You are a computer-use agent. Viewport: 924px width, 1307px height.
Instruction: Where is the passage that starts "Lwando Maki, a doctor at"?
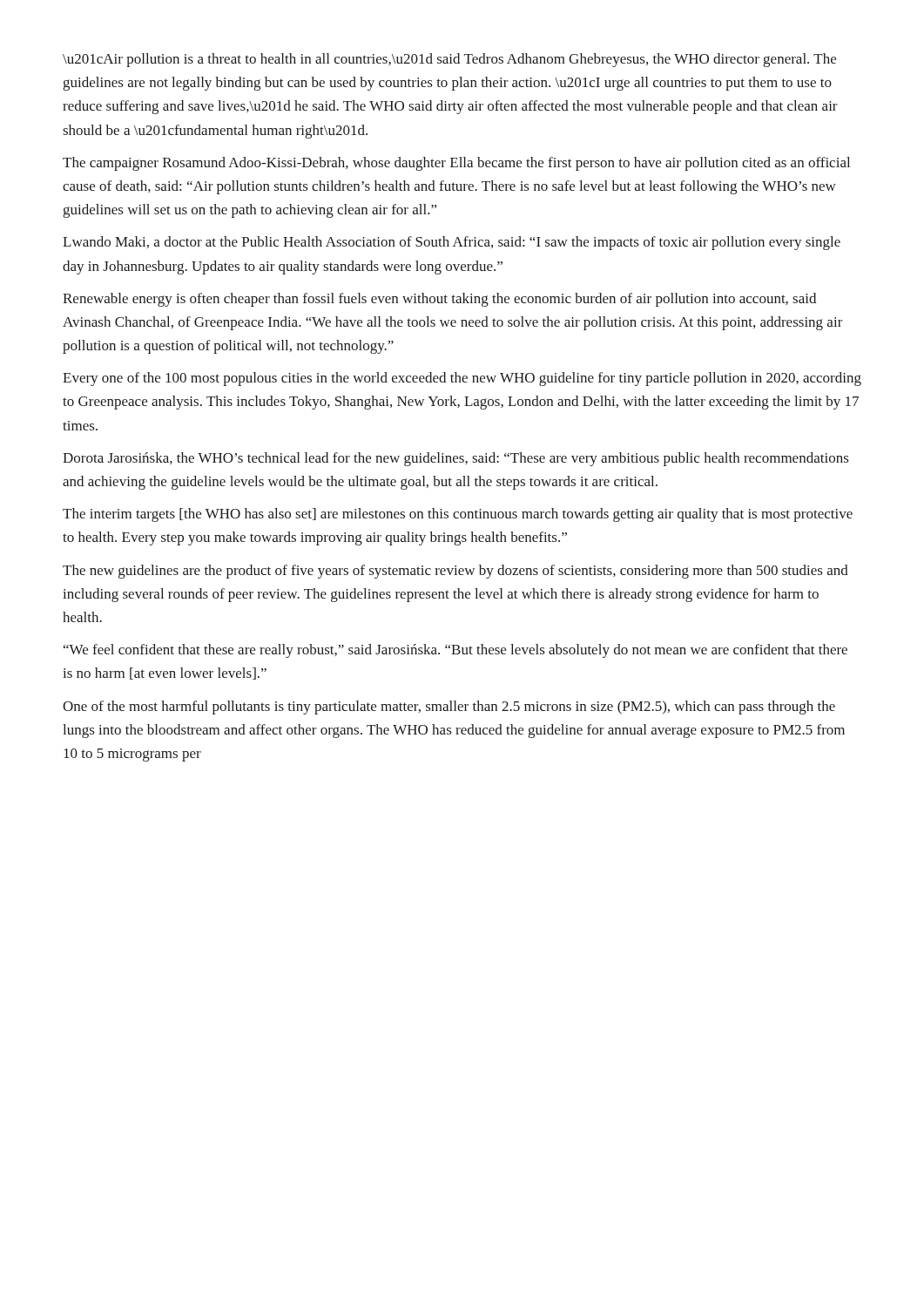[x=462, y=254]
